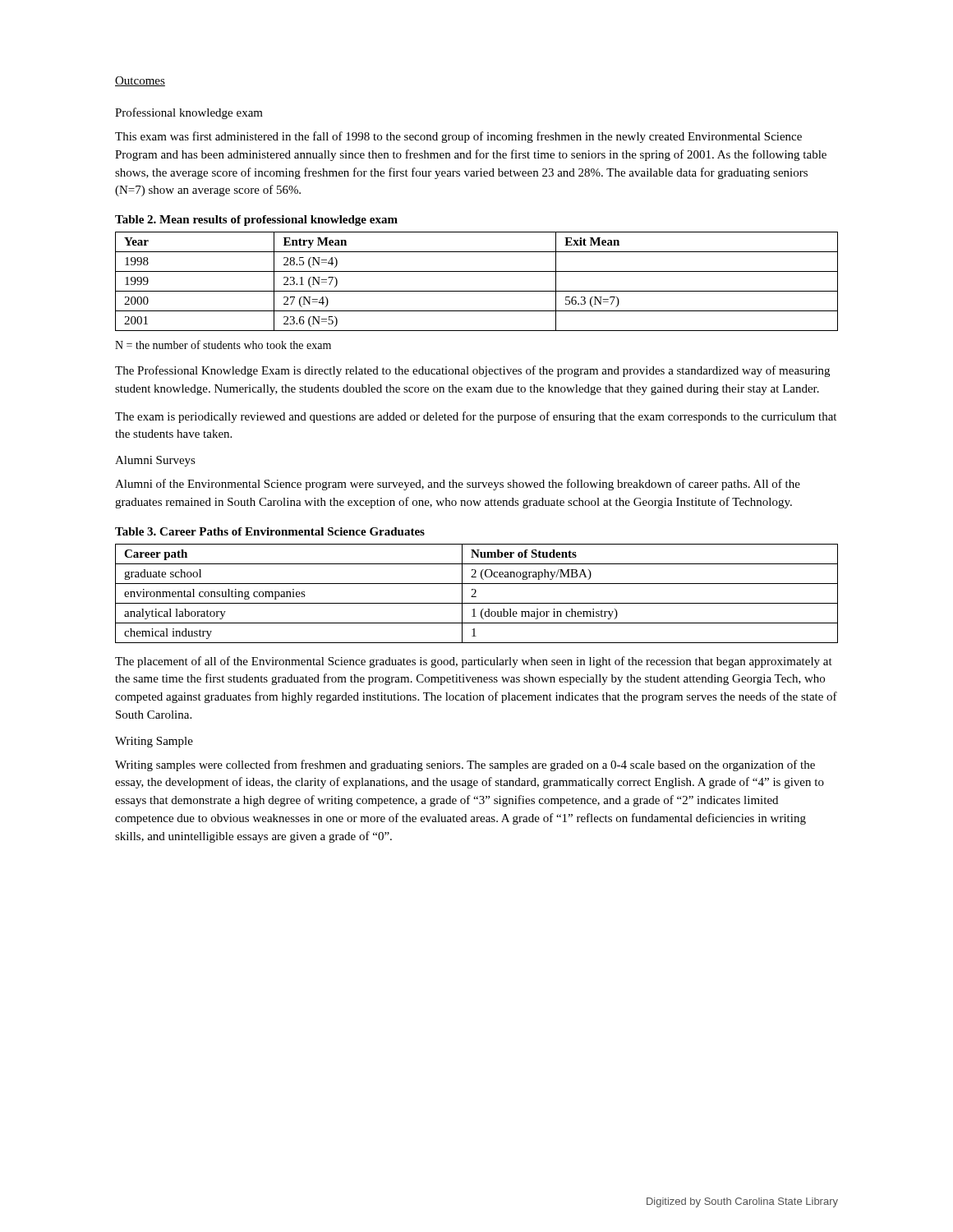Navigate to the passage starting "Alumni of the"
Screen dimensions: 1232x953
[458, 493]
